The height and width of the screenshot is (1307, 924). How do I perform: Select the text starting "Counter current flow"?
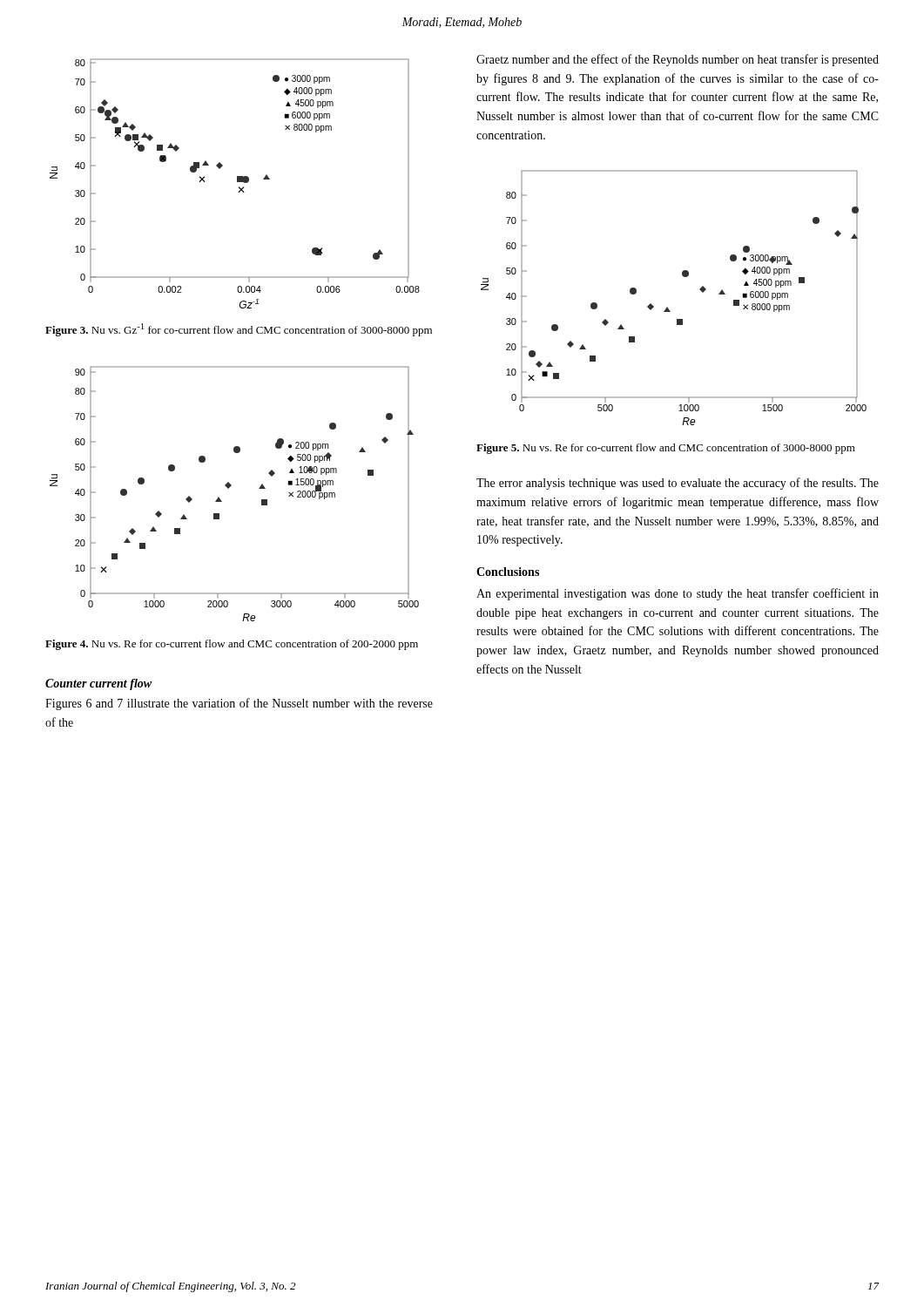point(98,684)
